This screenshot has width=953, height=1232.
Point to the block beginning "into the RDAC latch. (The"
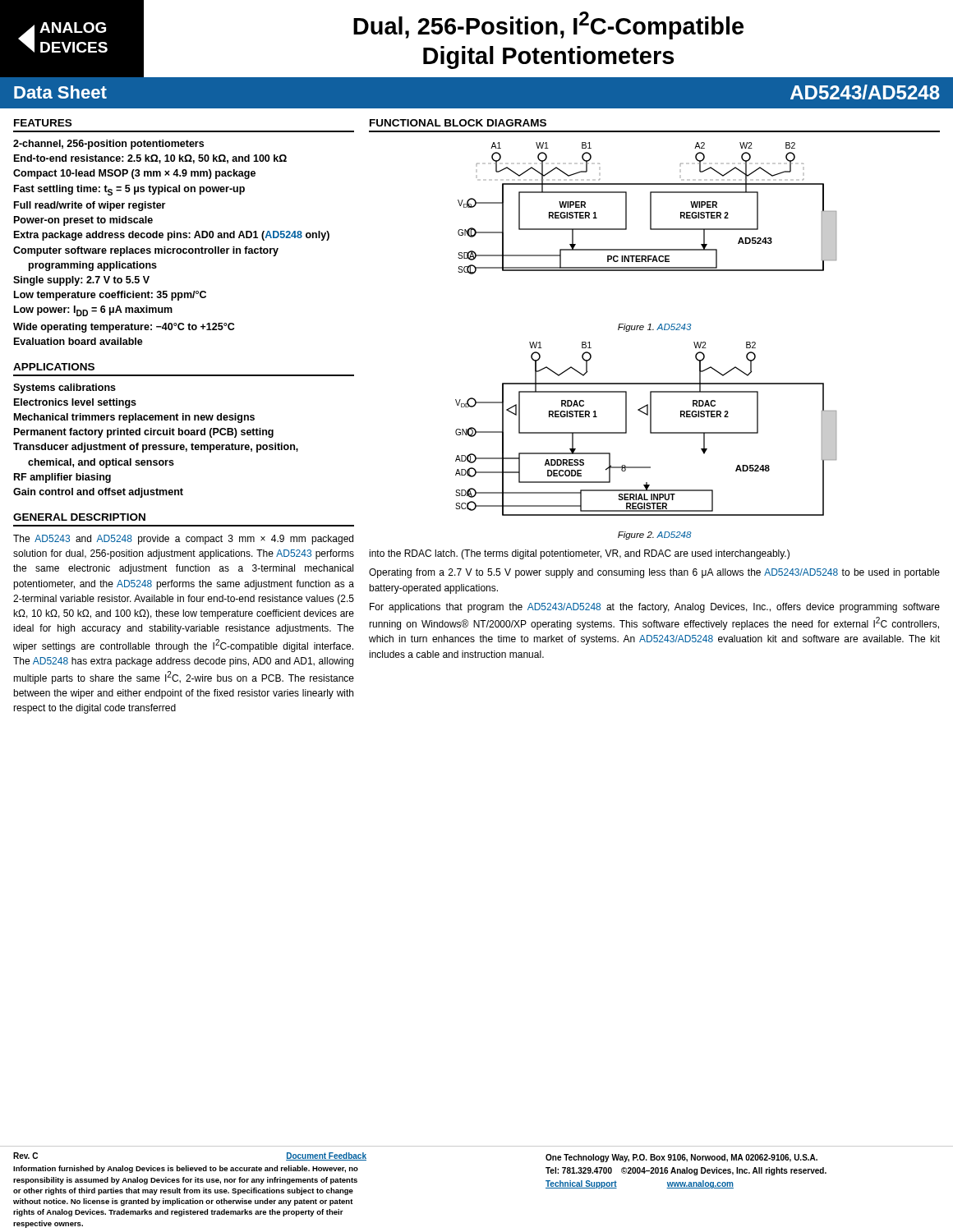pyautogui.click(x=580, y=554)
